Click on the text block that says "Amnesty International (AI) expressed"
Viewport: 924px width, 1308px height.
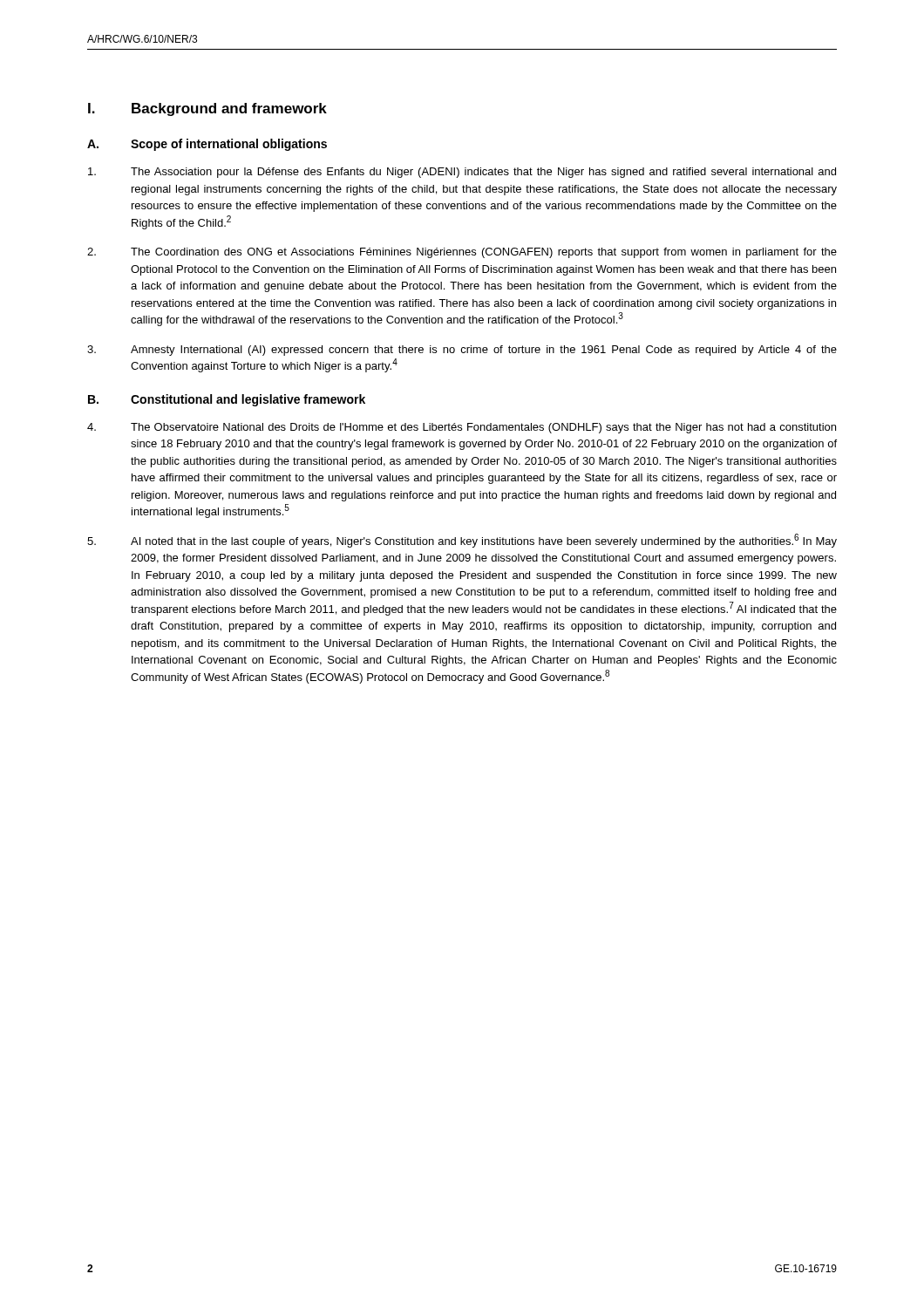tap(462, 357)
